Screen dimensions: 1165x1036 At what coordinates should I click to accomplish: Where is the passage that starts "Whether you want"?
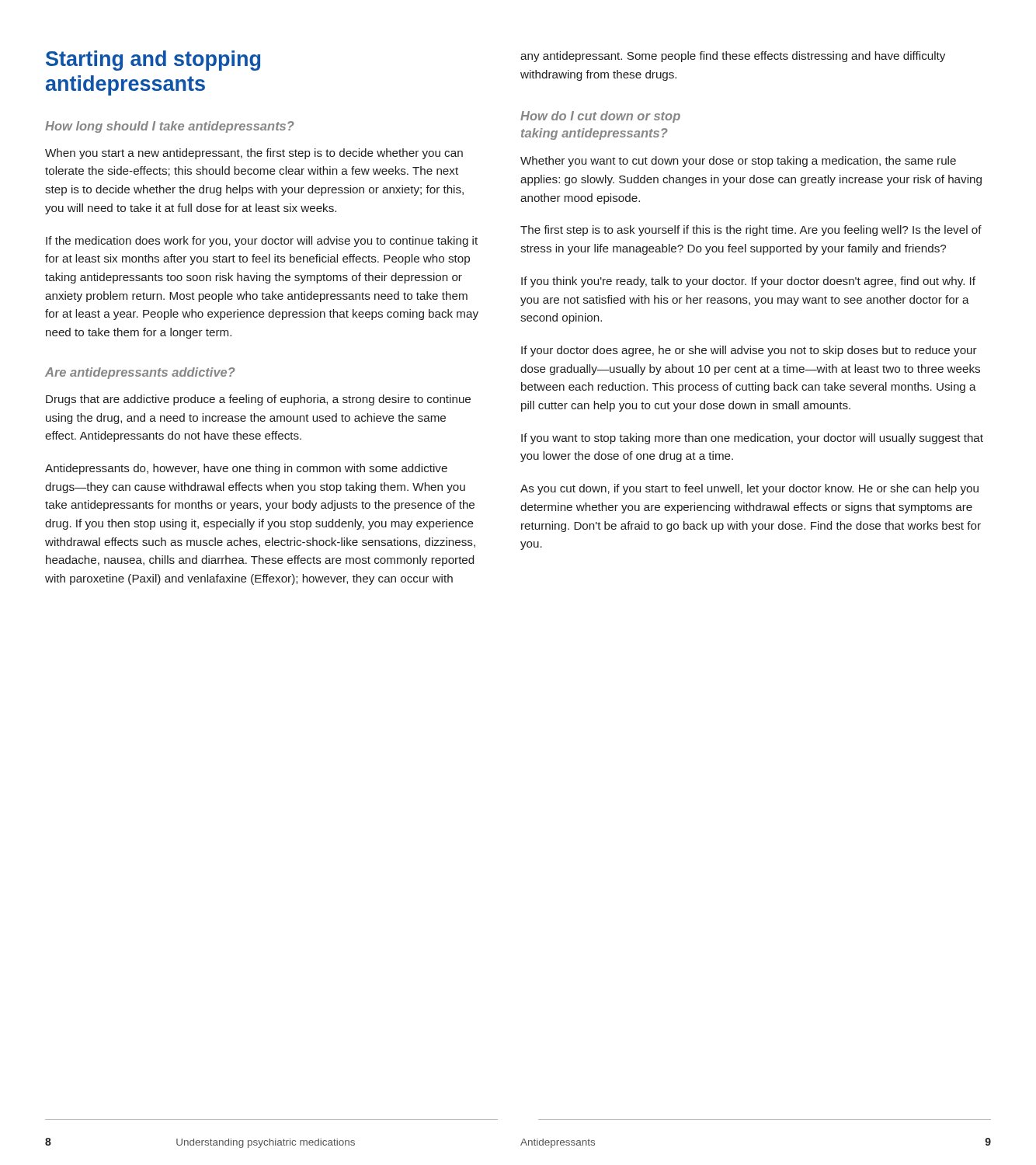pos(751,179)
